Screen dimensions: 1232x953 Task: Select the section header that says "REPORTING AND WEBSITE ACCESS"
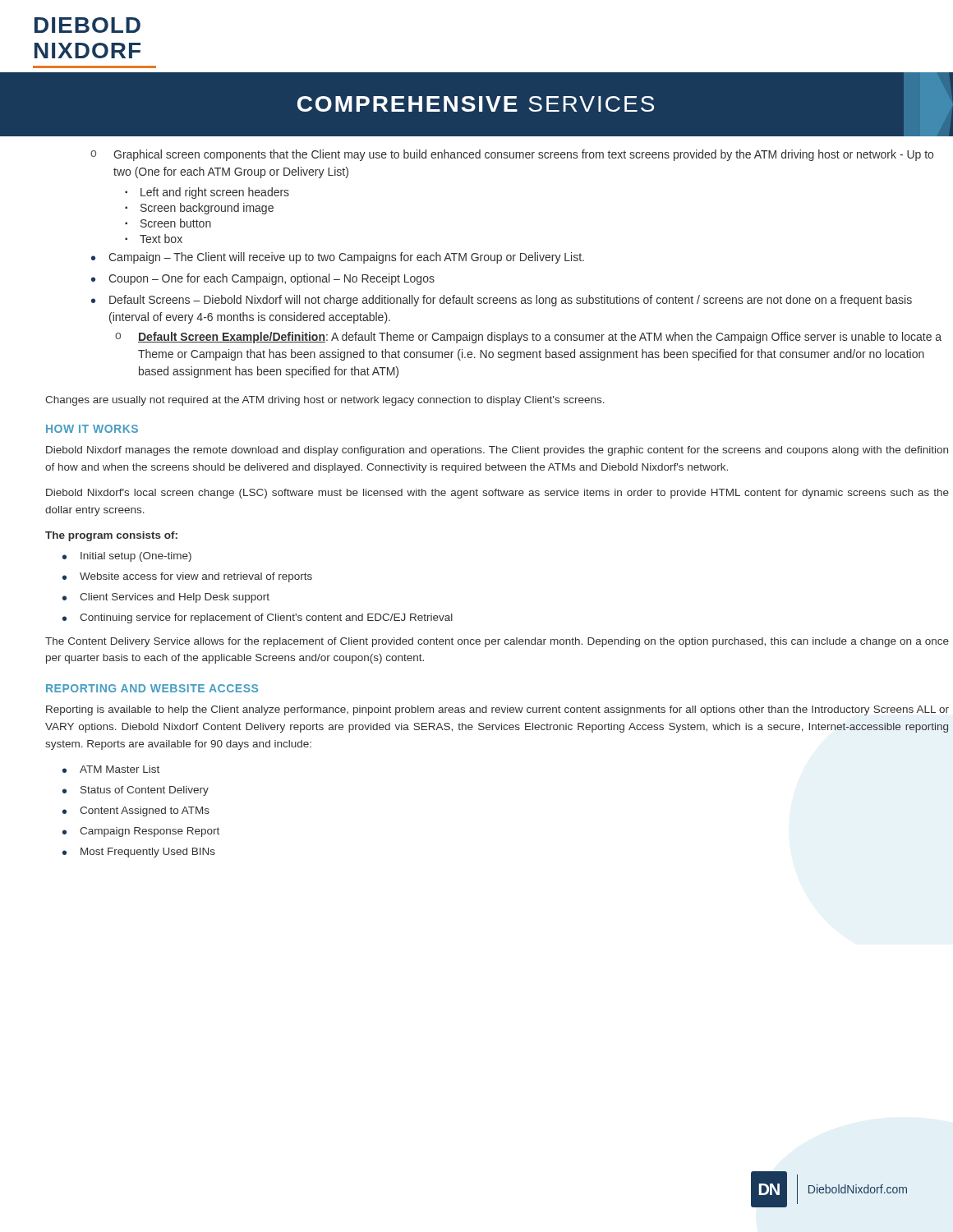152,689
